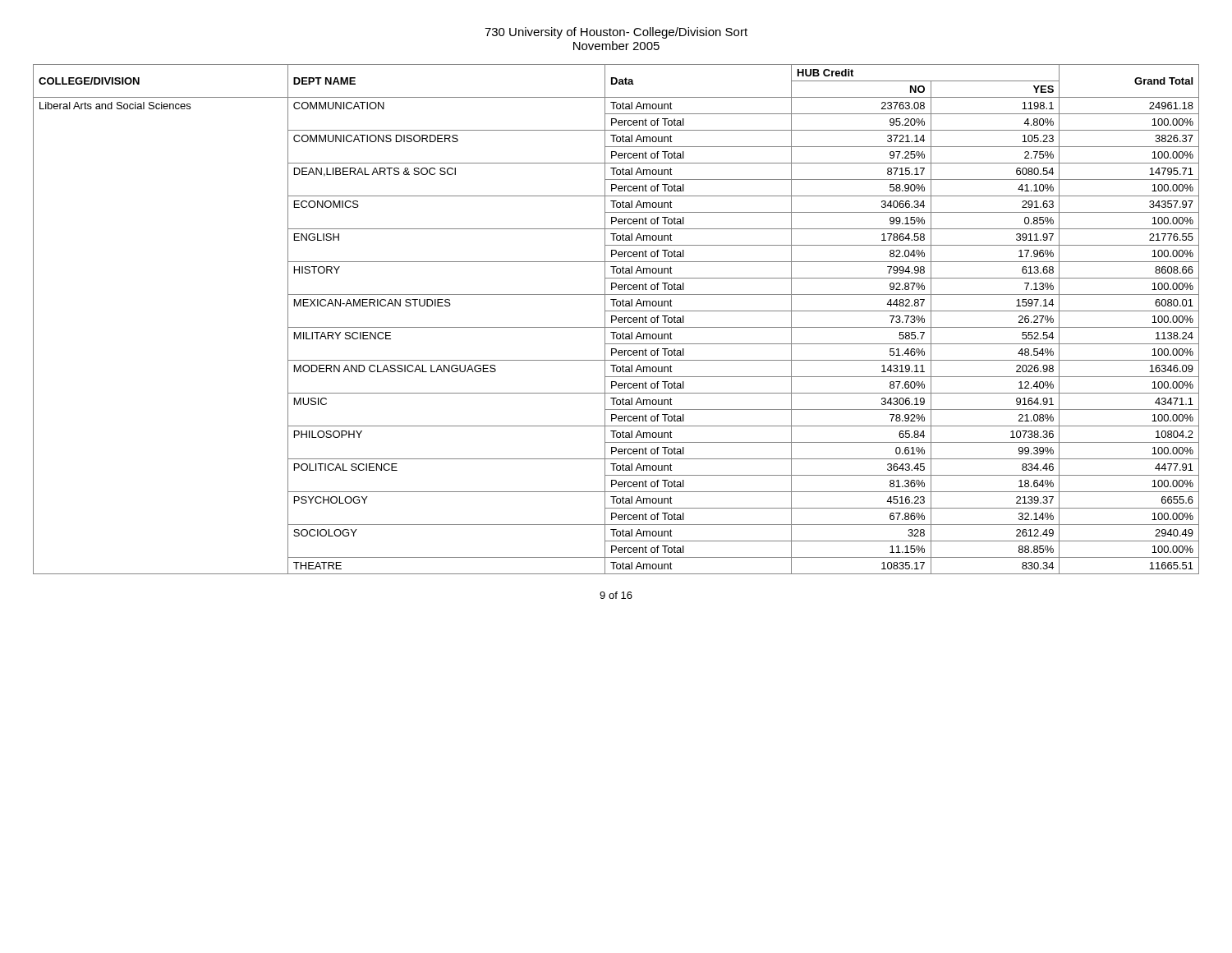Click on the table containing "DEPT NAME"
This screenshot has width=1232, height=953.
pos(616,319)
